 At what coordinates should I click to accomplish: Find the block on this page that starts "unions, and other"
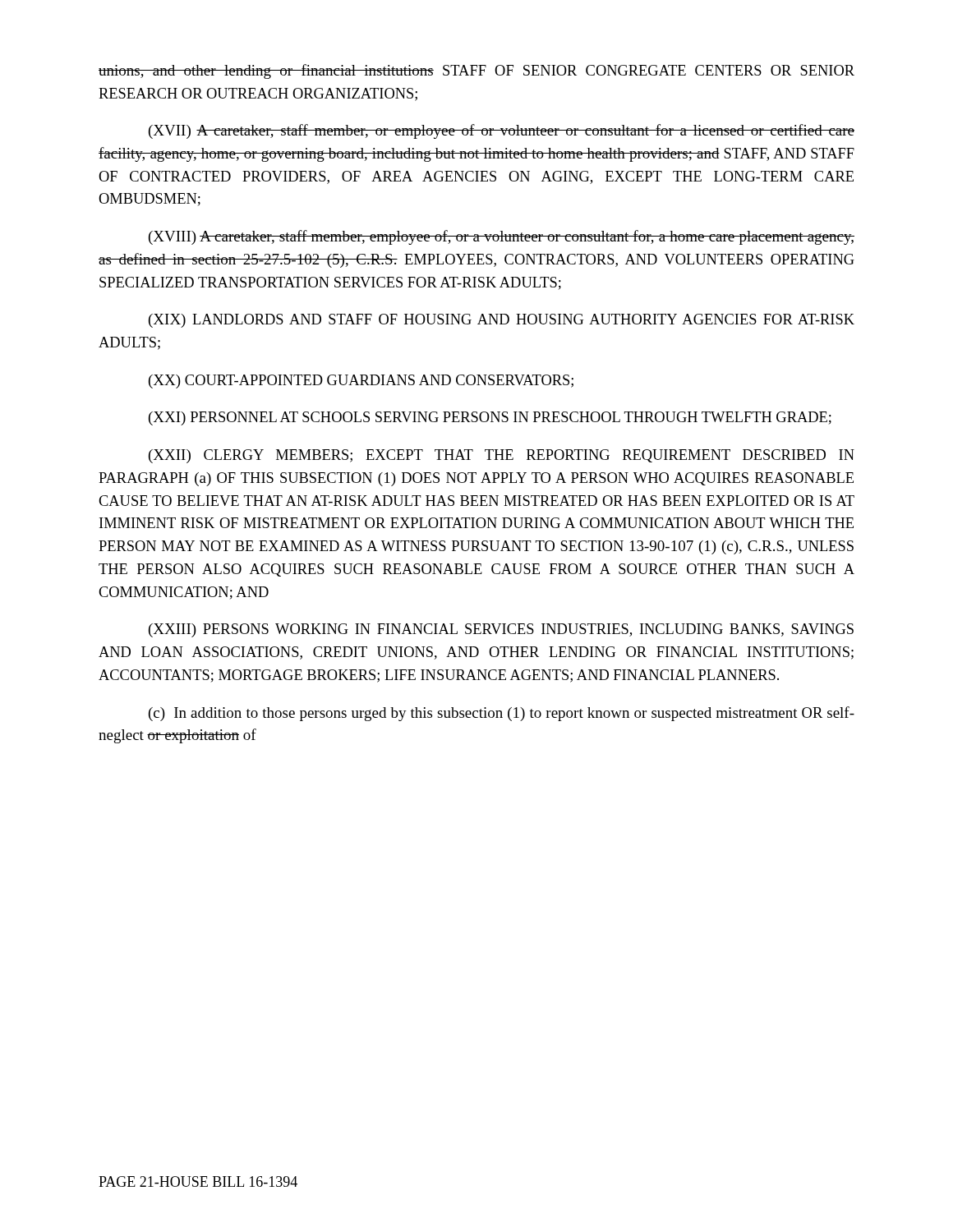476,82
